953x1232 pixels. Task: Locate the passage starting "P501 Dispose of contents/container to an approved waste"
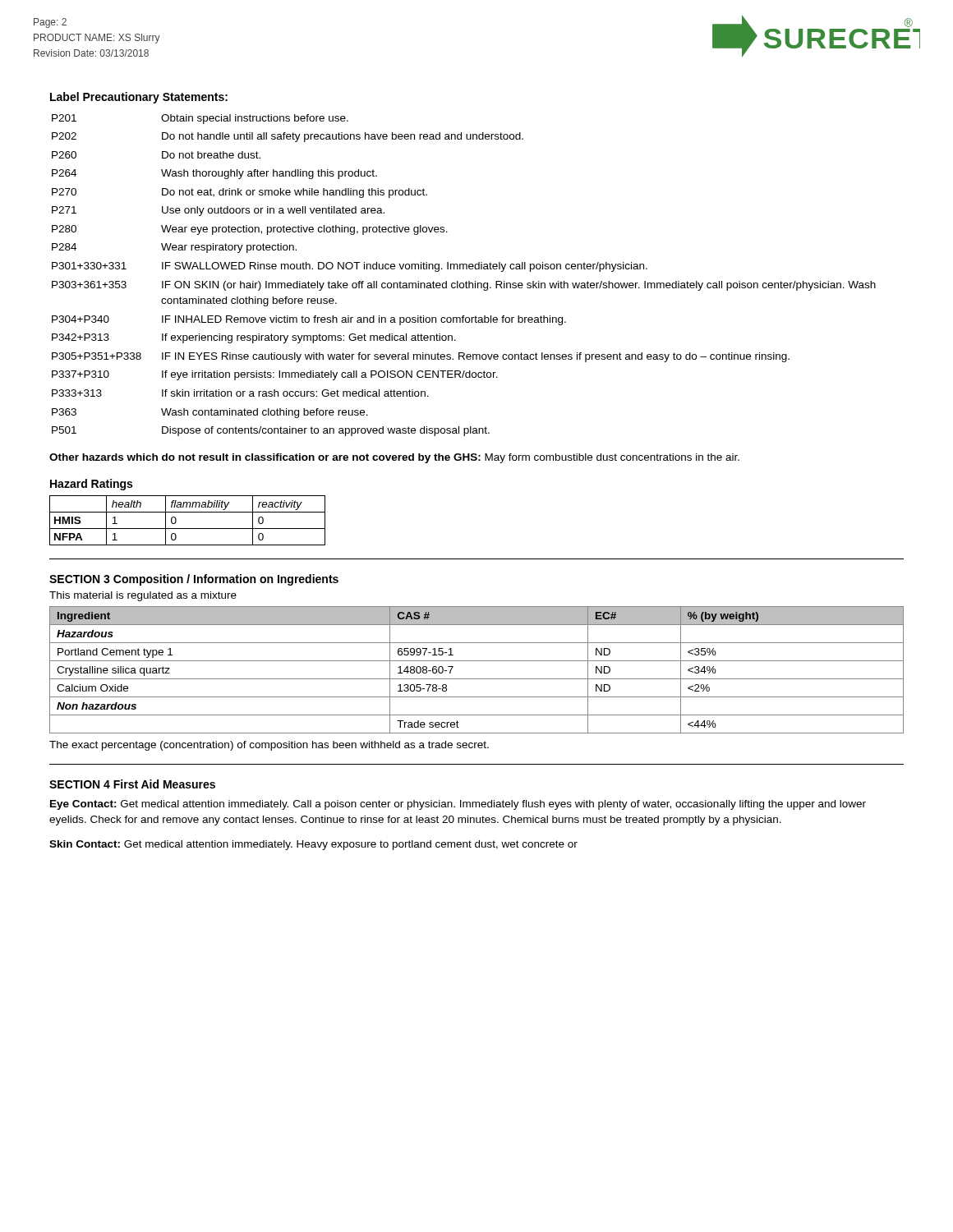476,430
